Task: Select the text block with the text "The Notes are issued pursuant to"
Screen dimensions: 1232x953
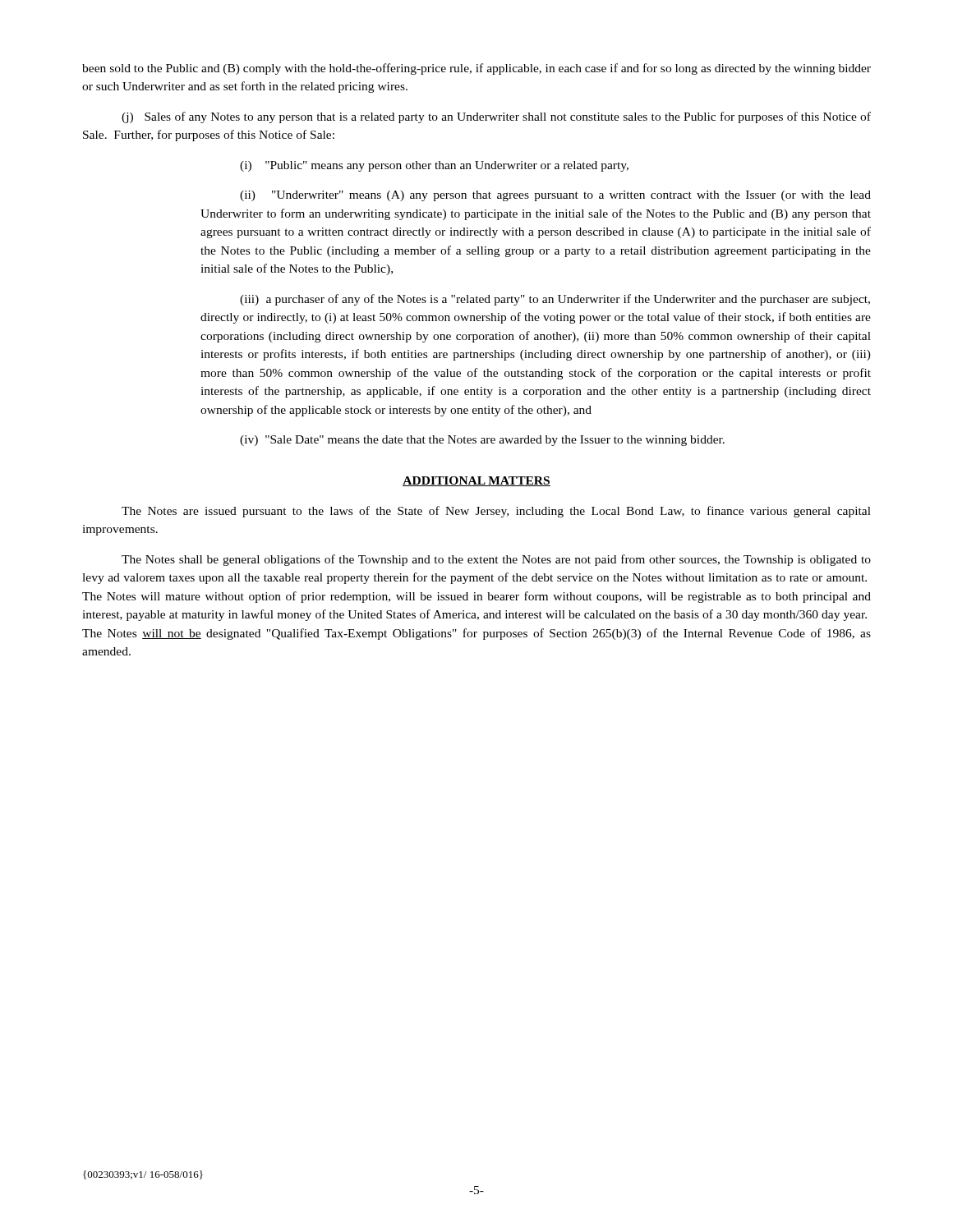Action: [476, 520]
